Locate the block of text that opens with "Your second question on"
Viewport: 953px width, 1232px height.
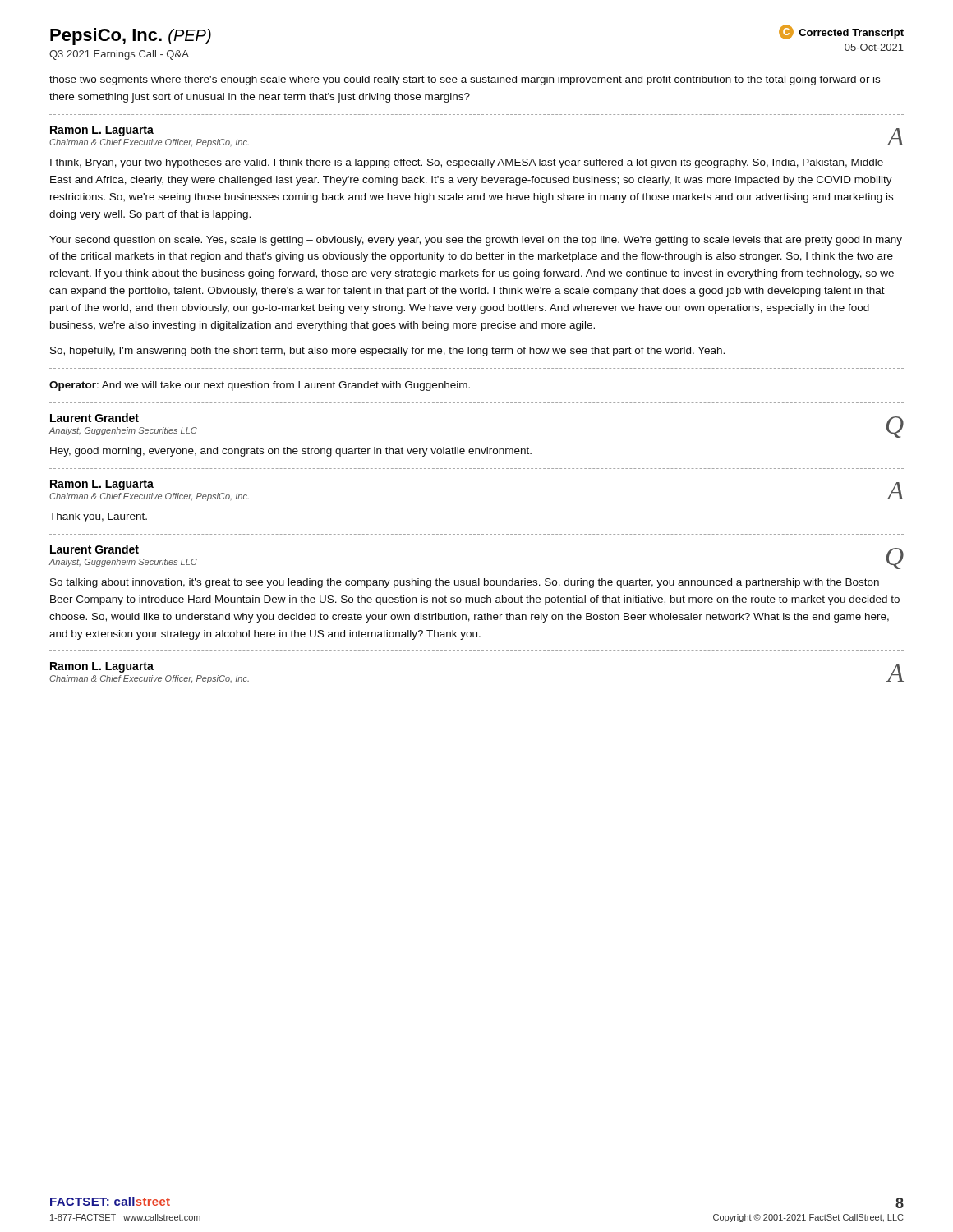pos(476,282)
